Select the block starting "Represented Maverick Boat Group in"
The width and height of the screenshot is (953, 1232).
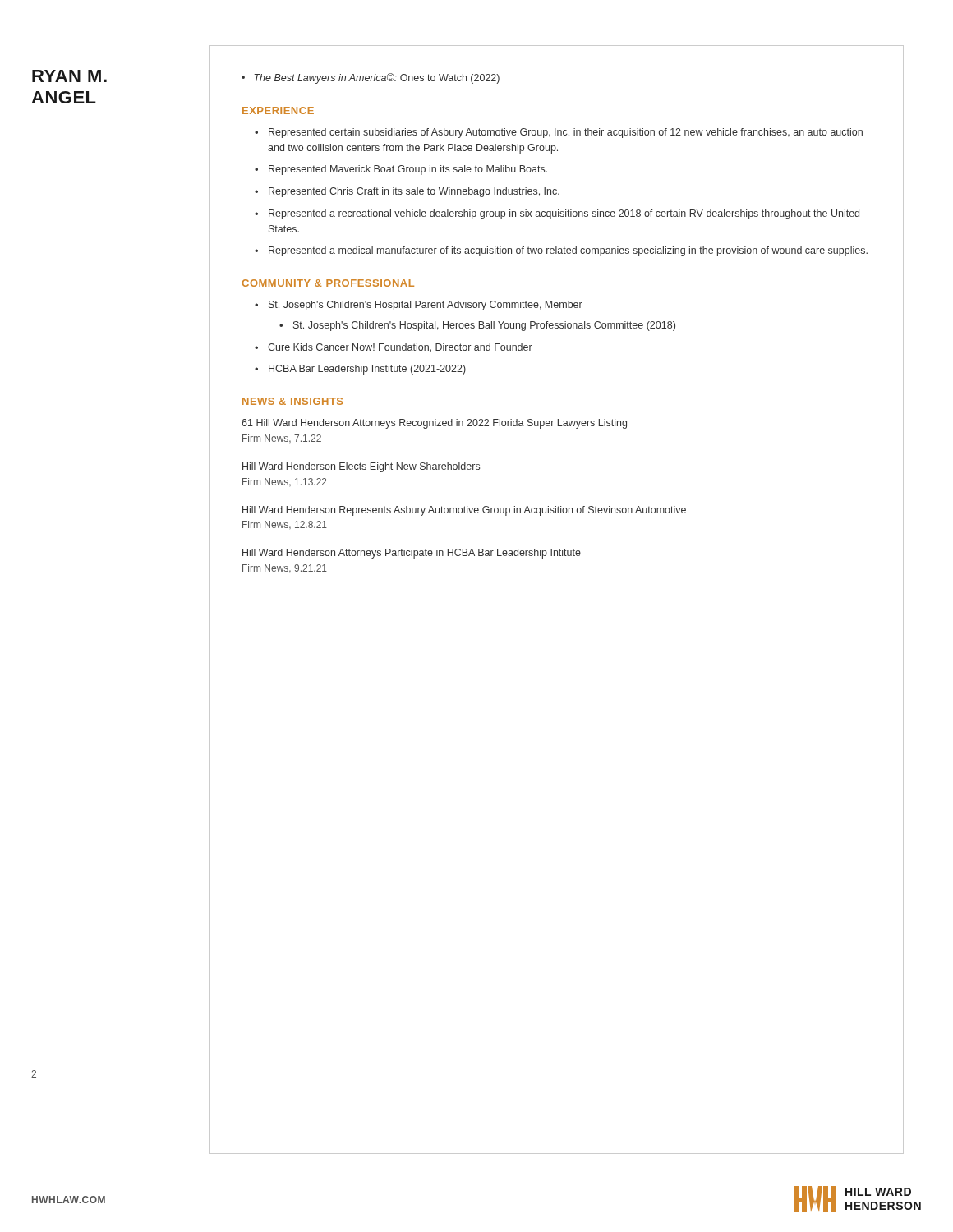[408, 169]
